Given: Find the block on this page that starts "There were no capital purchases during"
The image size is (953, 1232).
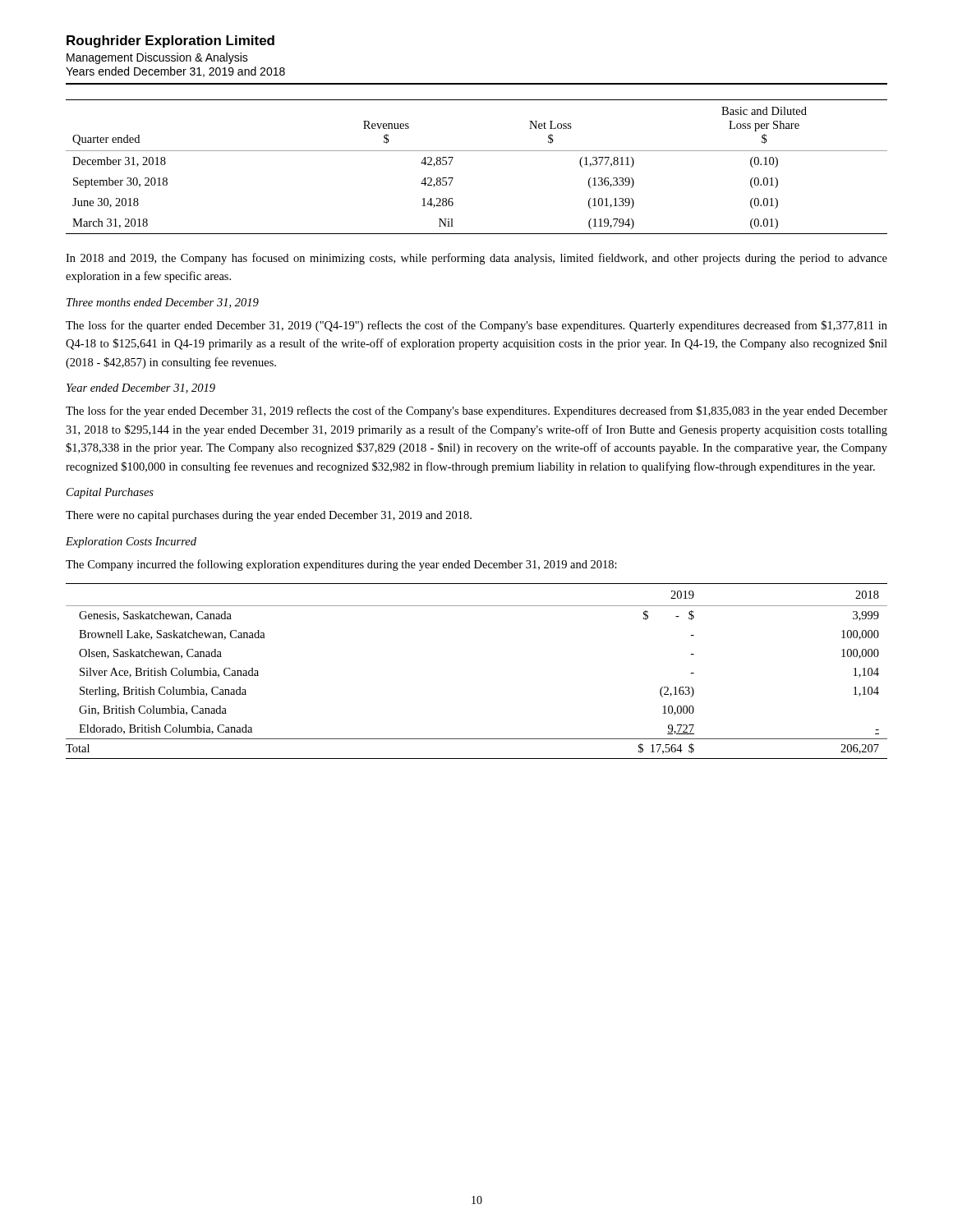Looking at the screenshot, I should coord(269,515).
